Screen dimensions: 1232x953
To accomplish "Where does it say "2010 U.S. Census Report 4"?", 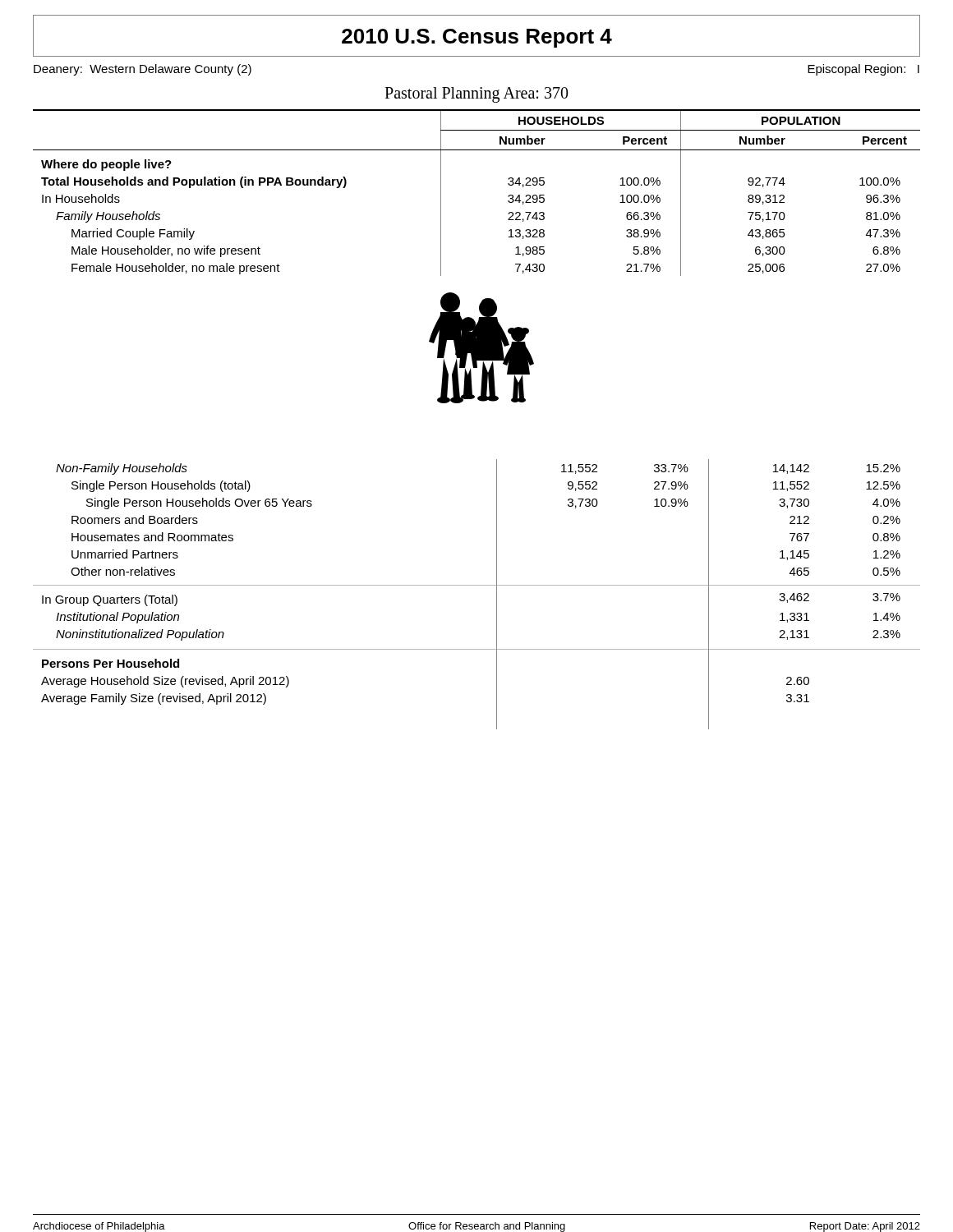I will pyautogui.click(x=476, y=37).
